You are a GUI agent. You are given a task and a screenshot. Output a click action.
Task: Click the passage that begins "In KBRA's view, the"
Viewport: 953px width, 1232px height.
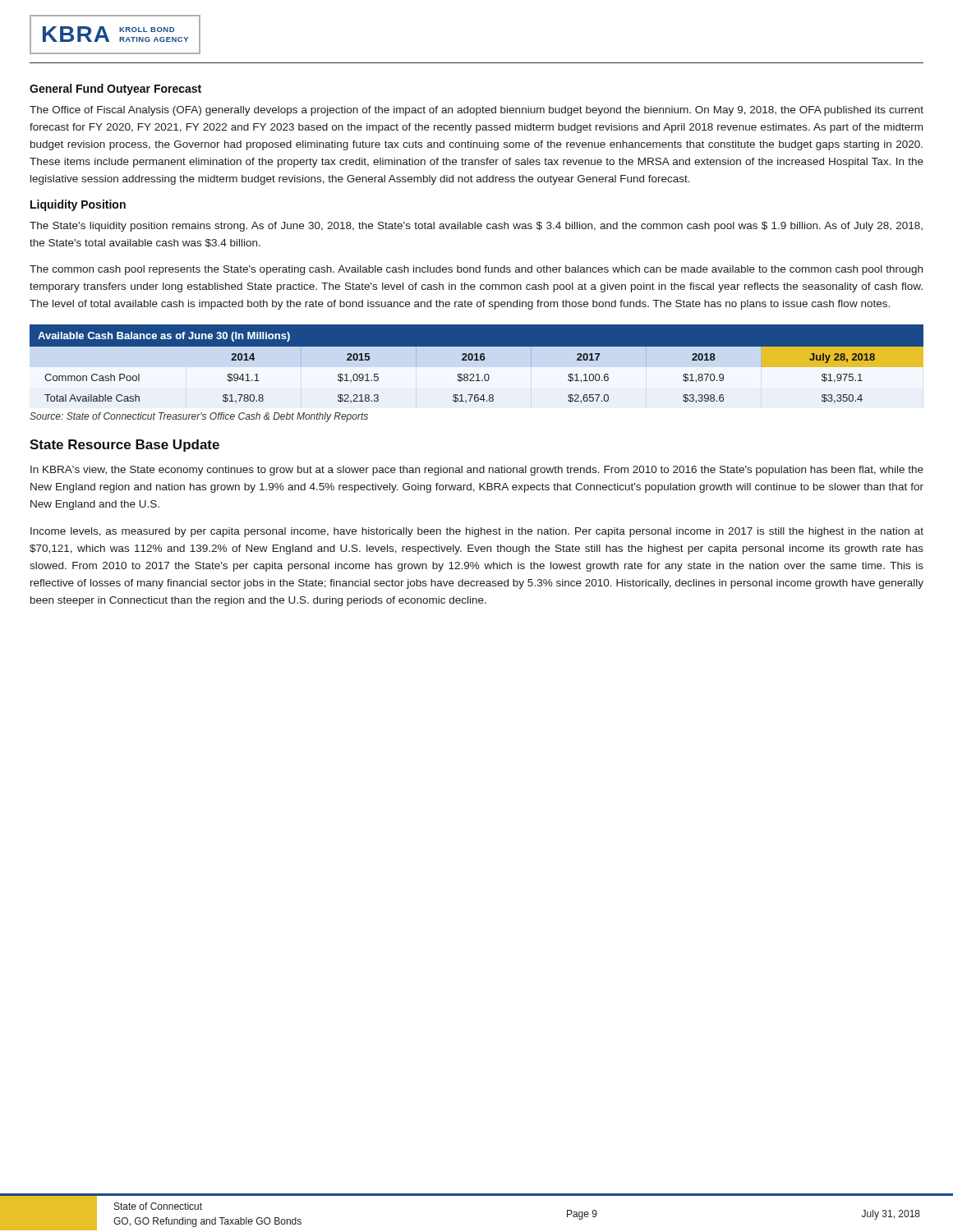click(476, 487)
